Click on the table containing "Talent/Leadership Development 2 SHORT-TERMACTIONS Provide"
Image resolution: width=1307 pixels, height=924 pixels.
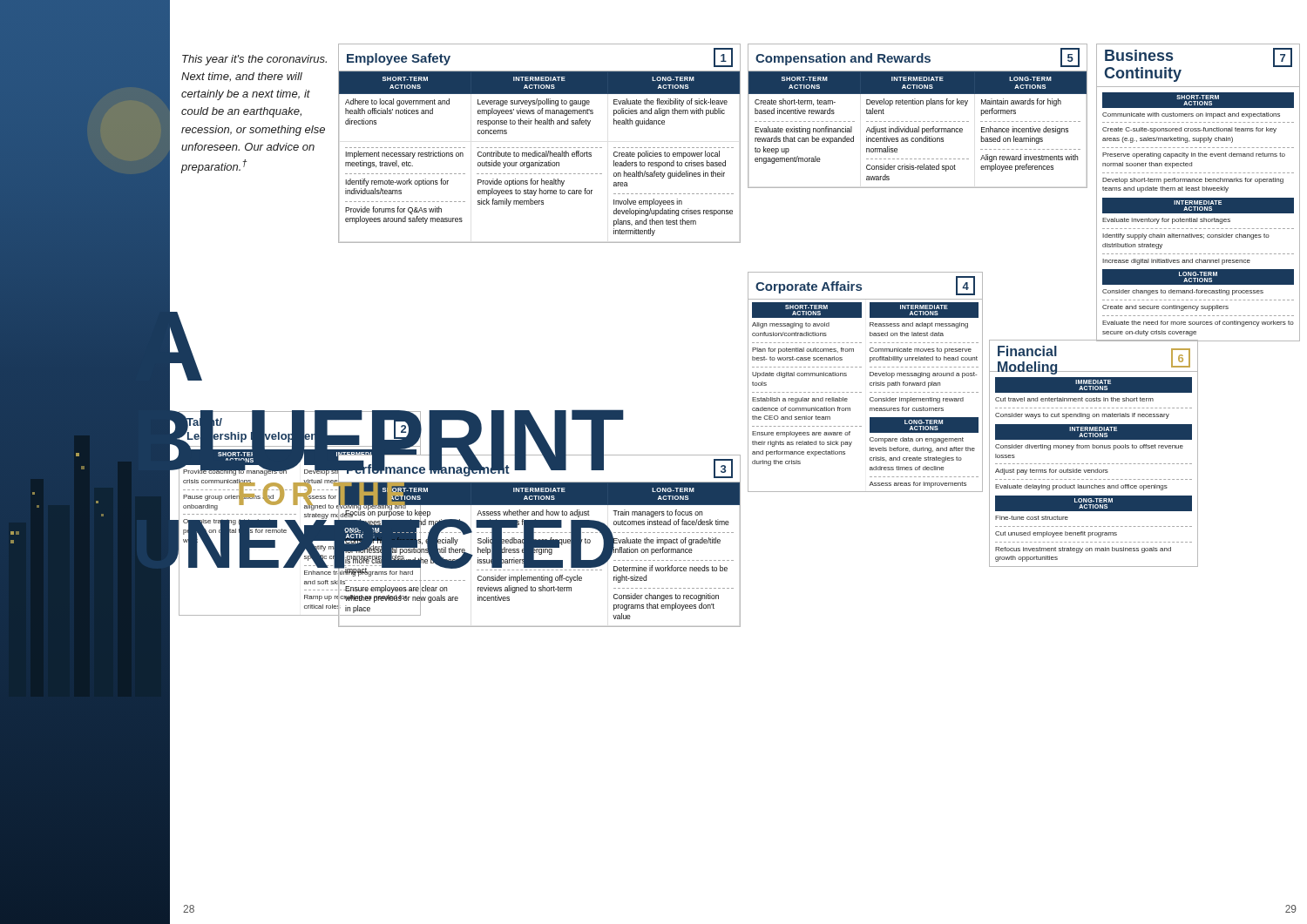point(300,513)
